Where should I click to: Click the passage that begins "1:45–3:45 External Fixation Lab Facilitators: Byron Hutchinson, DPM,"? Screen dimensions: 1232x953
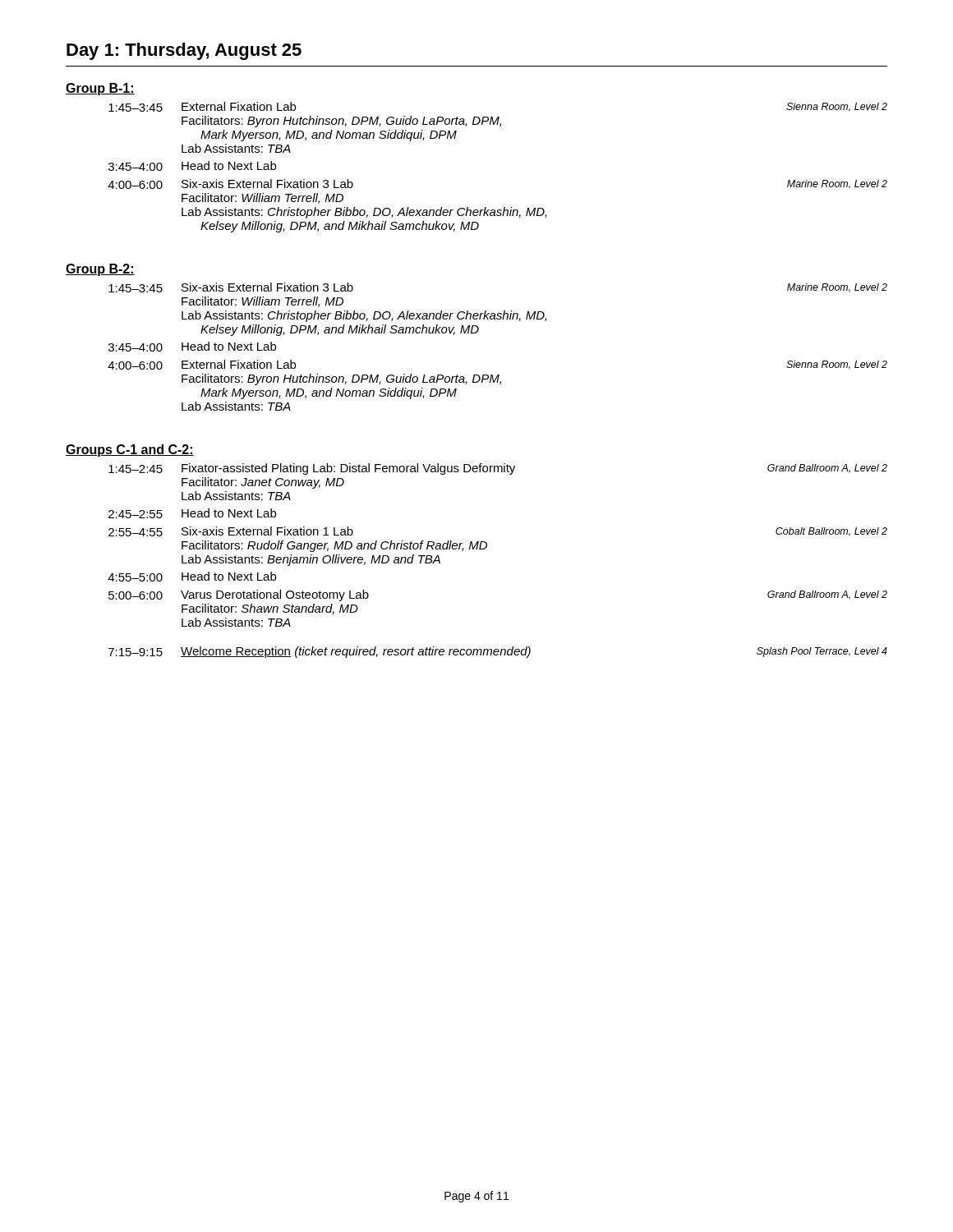pyautogui.click(x=476, y=127)
